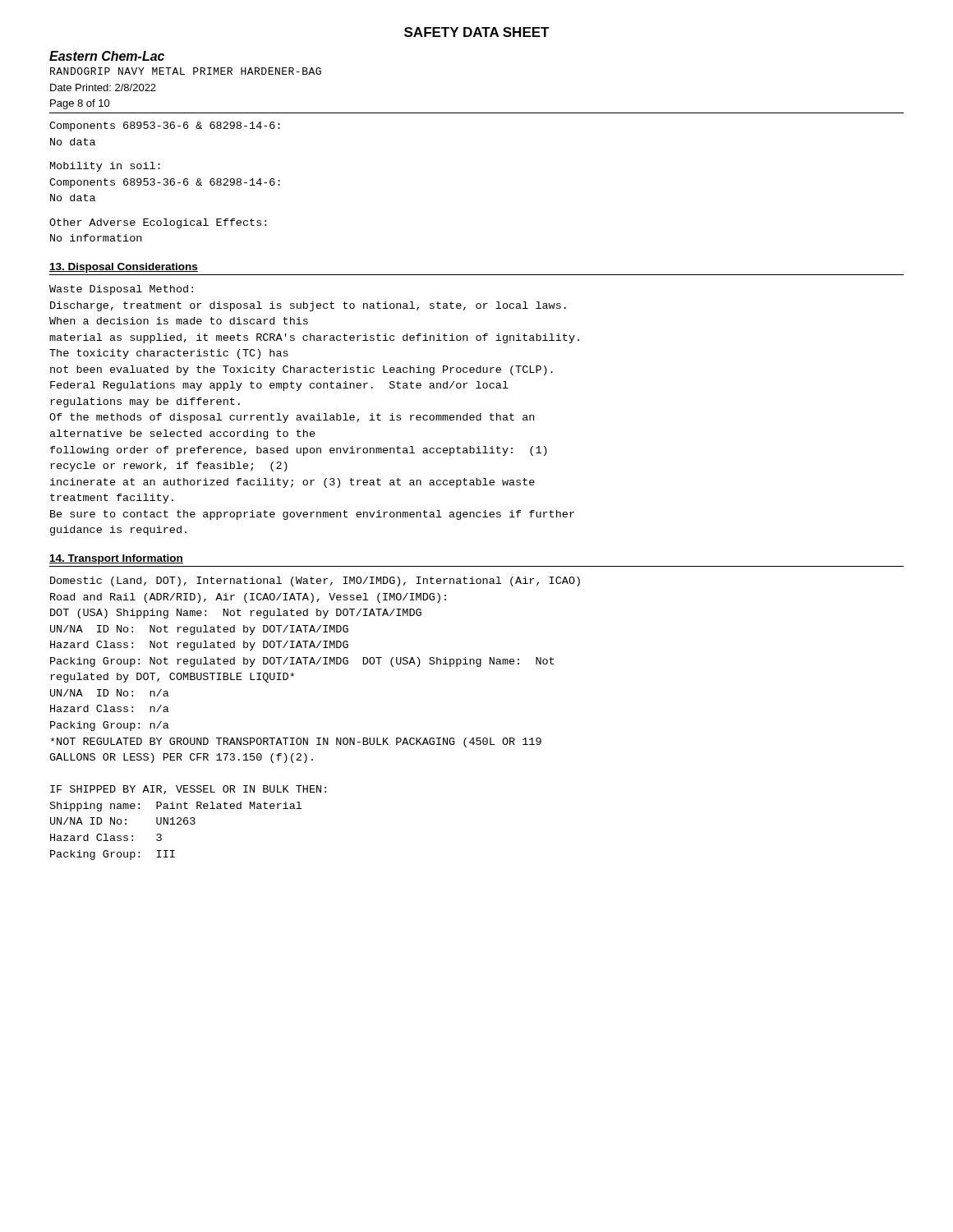The image size is (953, 1232).
Task: Point to the block starting "Waste Disposal Method: Discharge, treatment"
Action: [x=476, y=410]
